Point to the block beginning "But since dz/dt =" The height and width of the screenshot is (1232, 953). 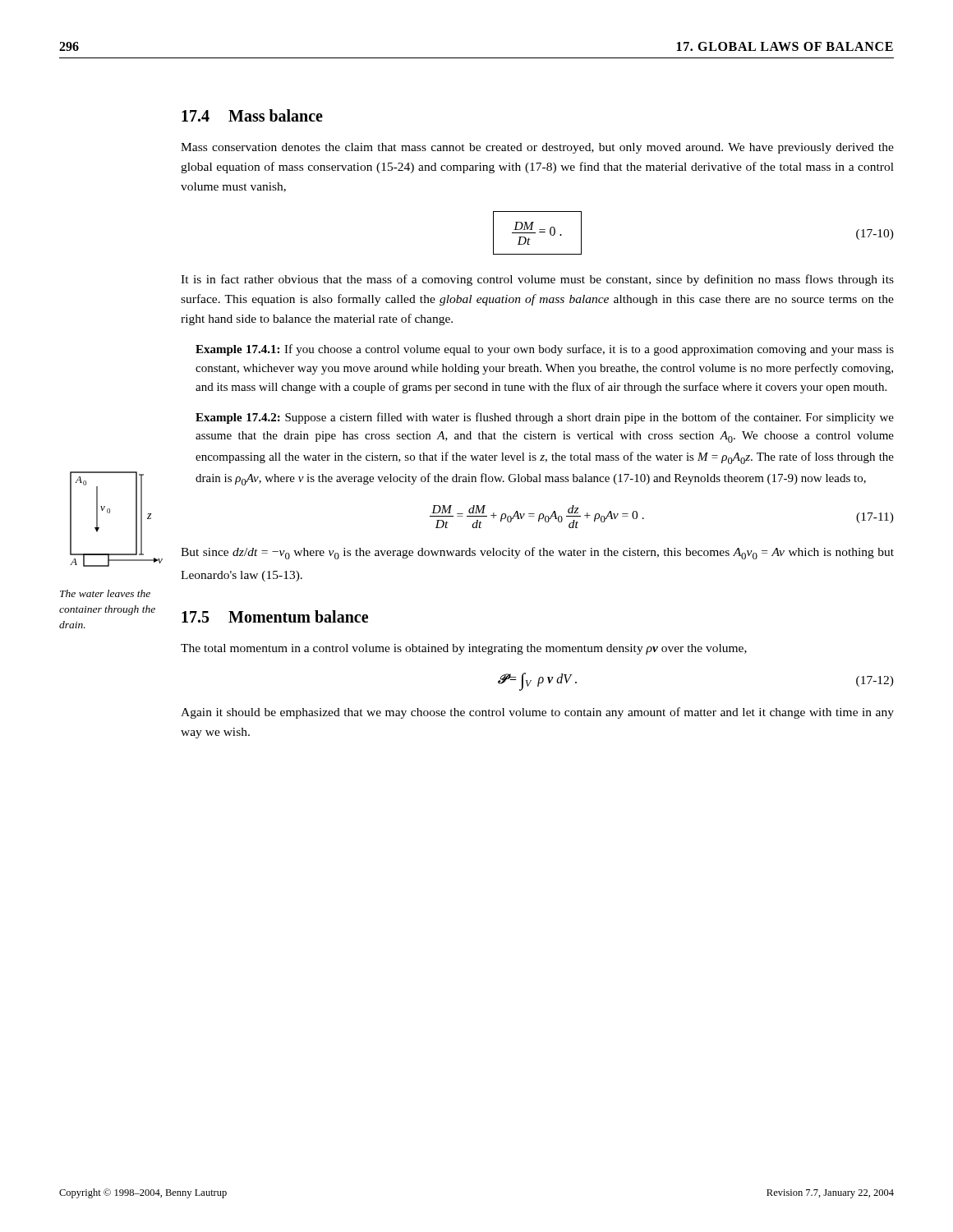(x=537, y=563)
